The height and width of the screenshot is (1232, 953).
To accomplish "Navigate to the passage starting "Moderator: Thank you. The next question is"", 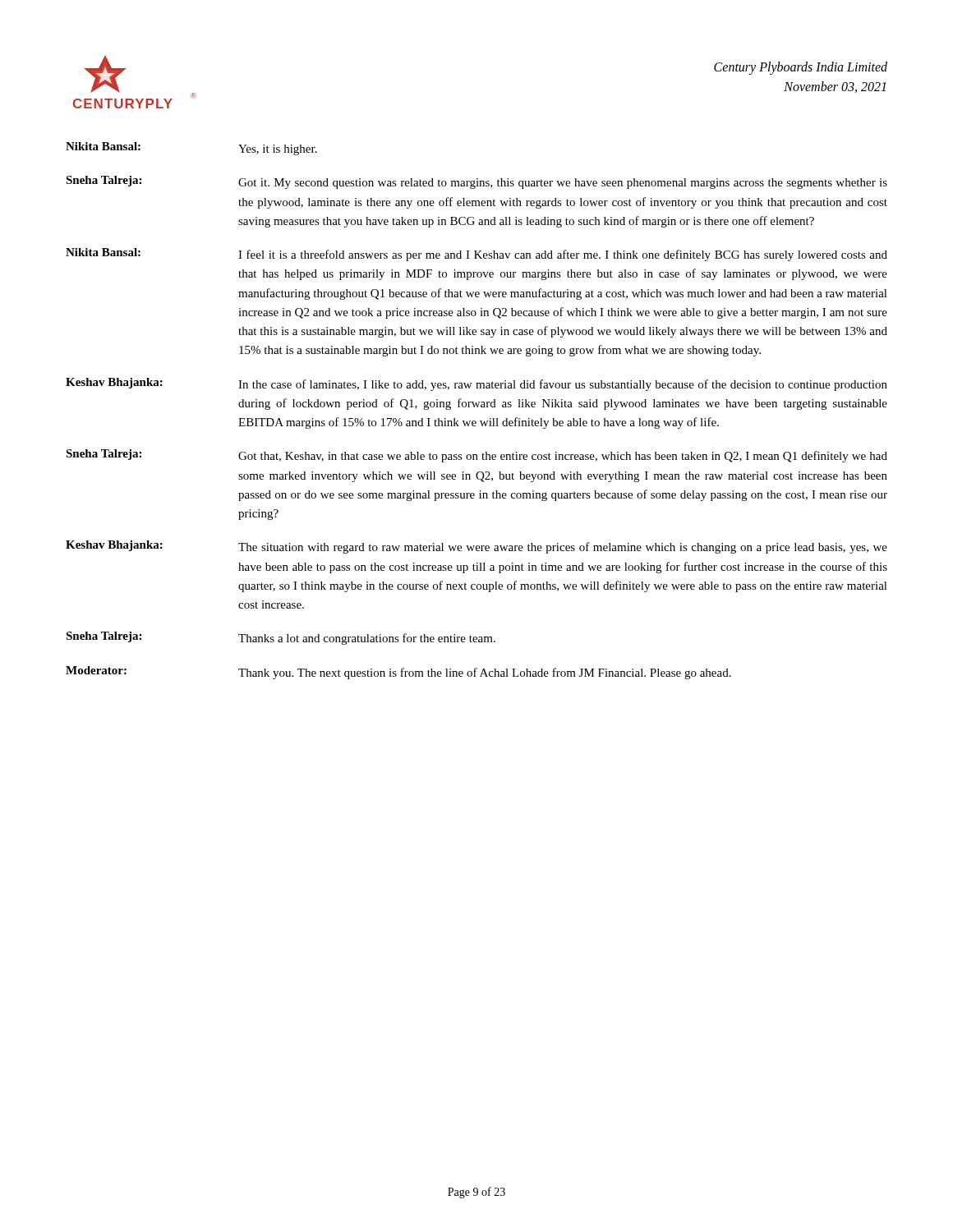I will coord(476,673).
